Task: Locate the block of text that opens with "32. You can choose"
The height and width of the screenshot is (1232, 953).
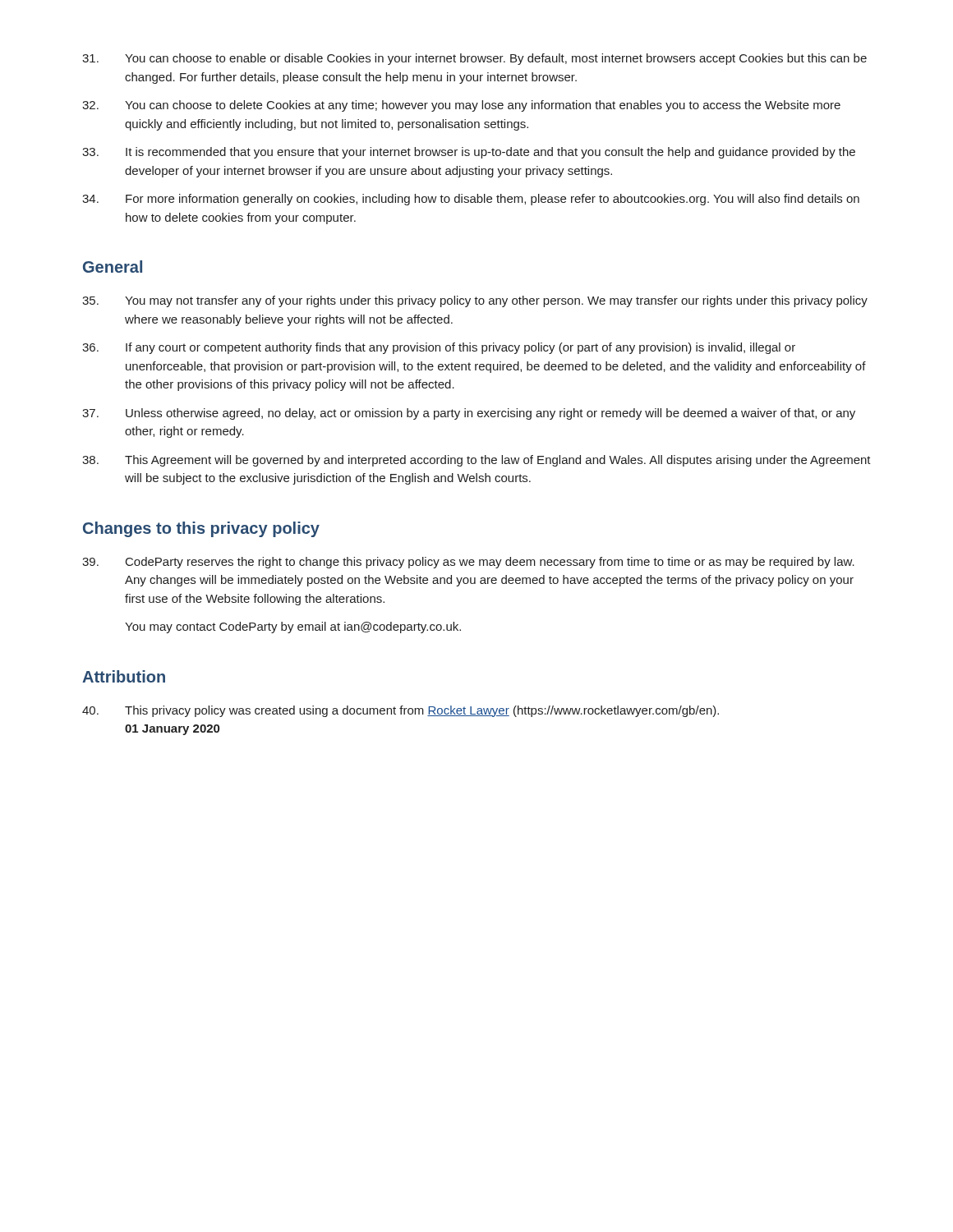Action: [x=476, y=115]
